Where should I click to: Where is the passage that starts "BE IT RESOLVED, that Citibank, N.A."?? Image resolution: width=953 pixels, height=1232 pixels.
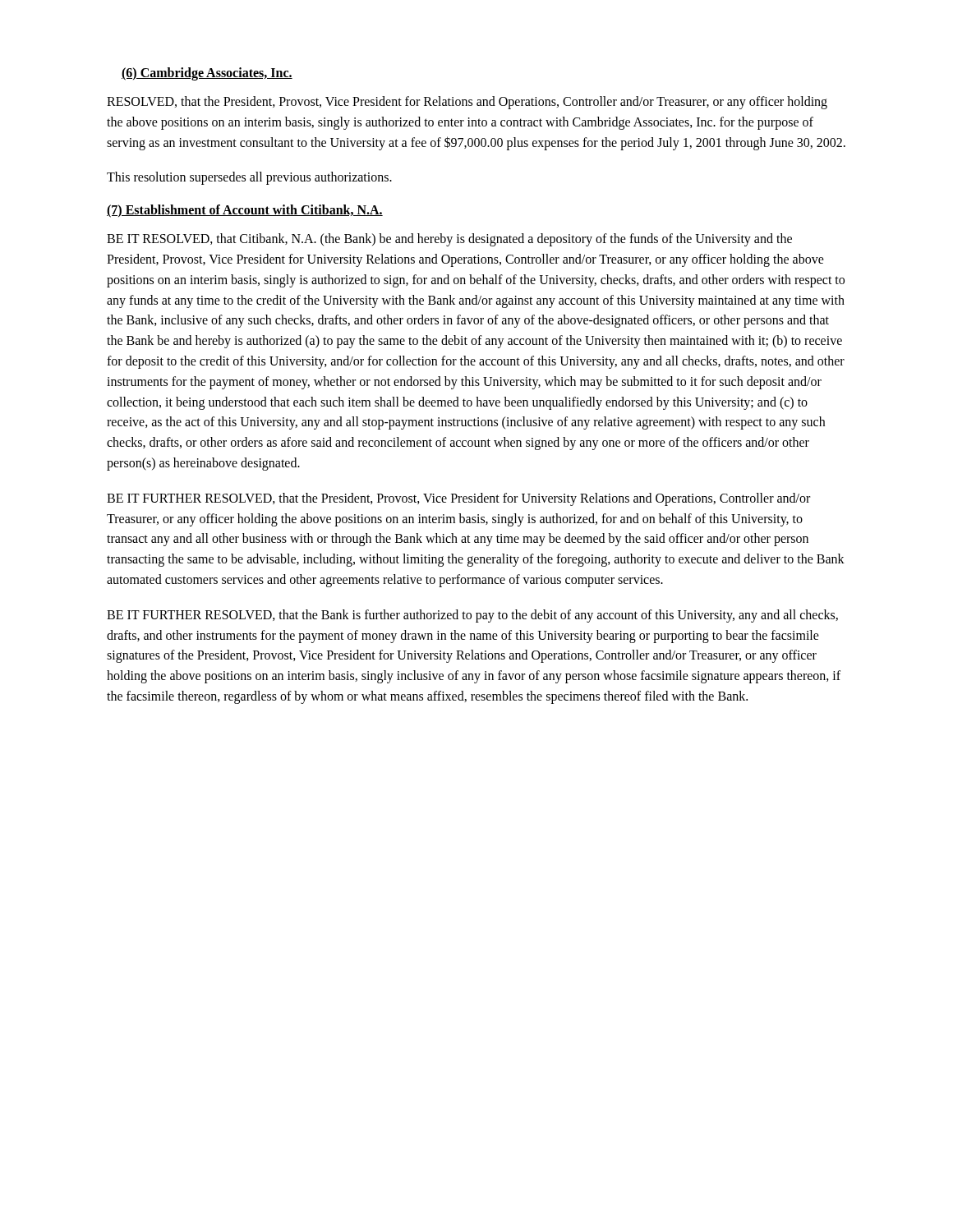476,351
